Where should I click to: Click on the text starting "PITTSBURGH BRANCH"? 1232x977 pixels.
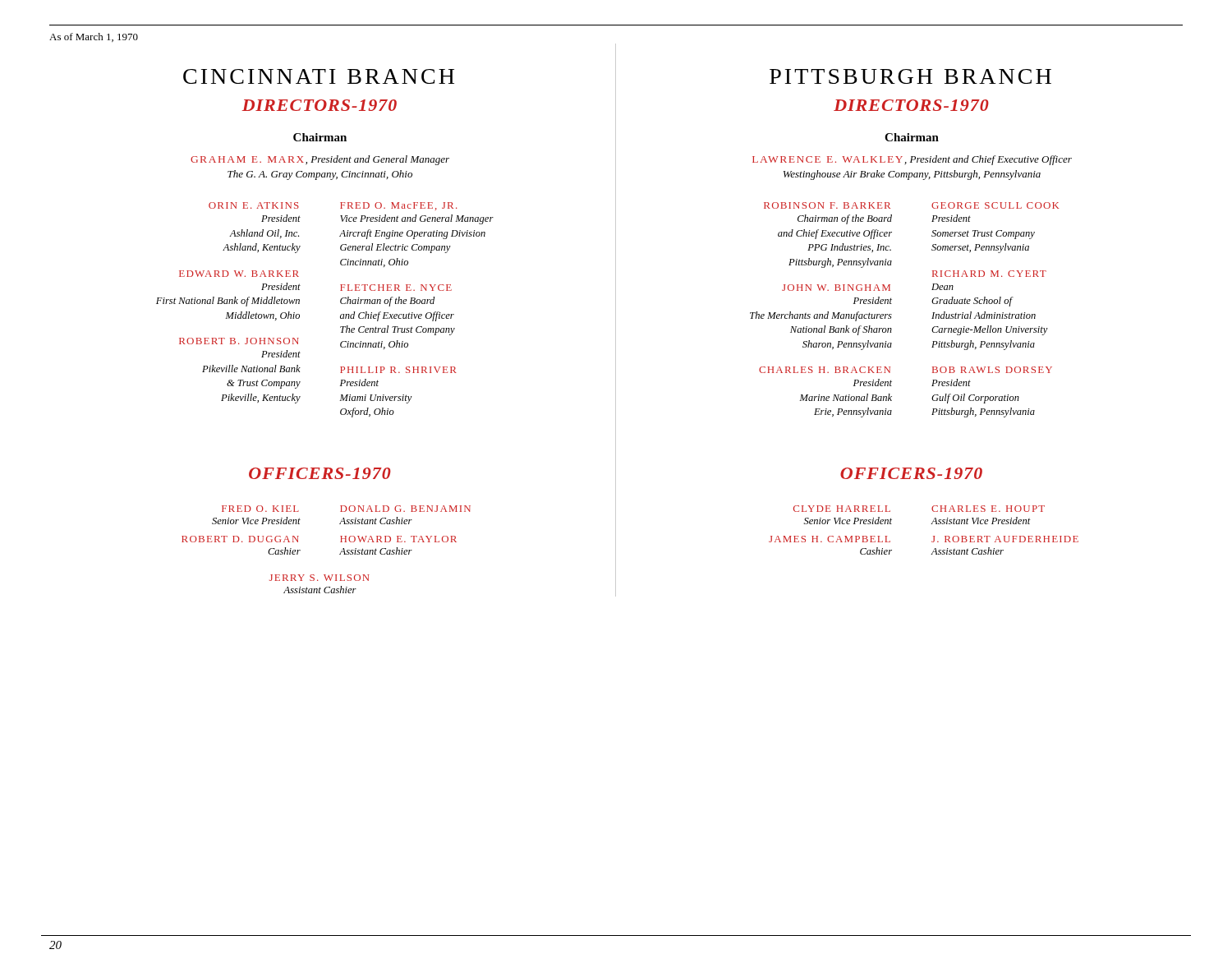(x=912, y=76)
